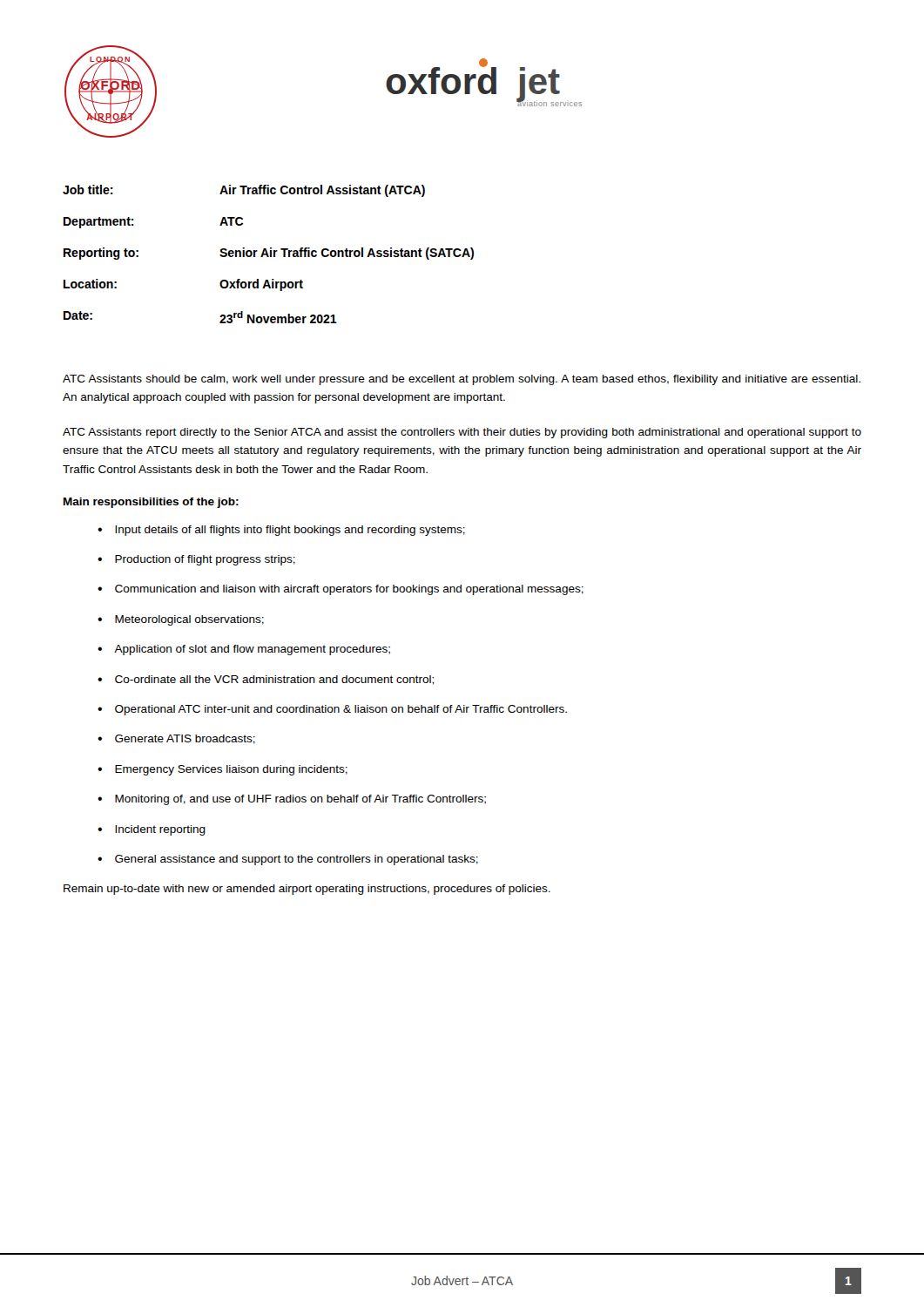Find the region starting "• Communication and liaison with"
924x1307 pixels.
coord(479,590)
